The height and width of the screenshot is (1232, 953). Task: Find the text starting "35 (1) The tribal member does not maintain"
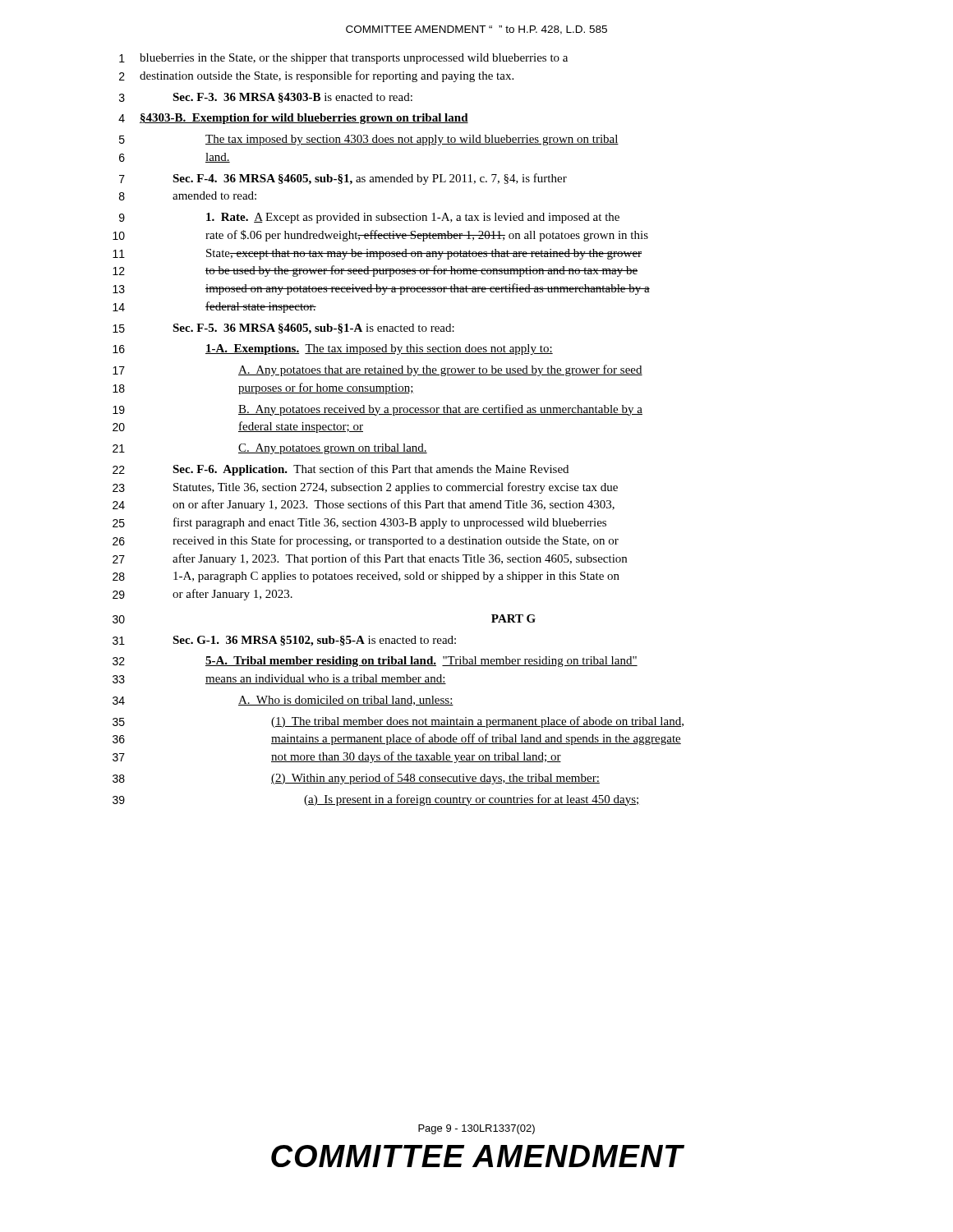(485, 739)
